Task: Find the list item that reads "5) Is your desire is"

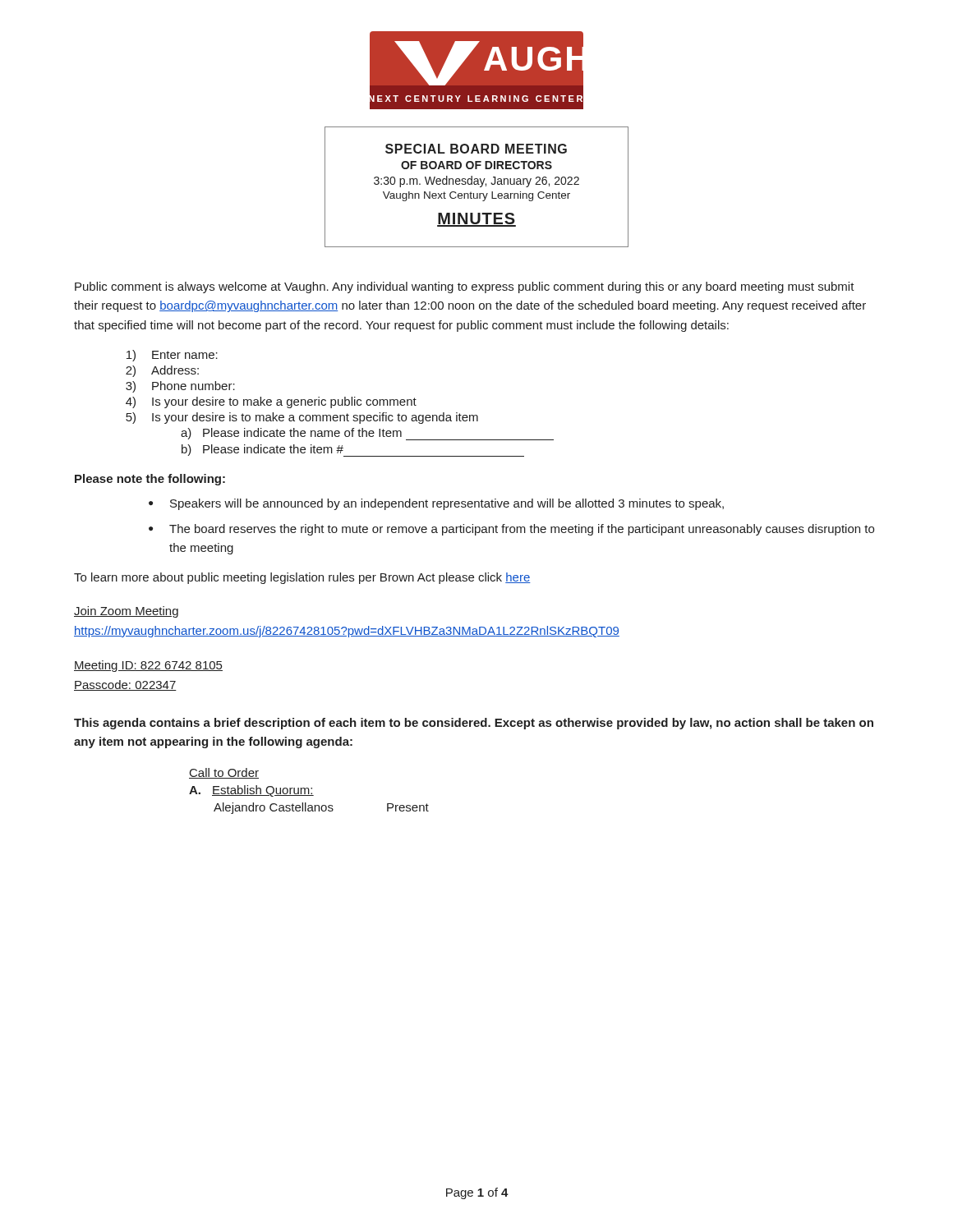Action: pos(296,417)
